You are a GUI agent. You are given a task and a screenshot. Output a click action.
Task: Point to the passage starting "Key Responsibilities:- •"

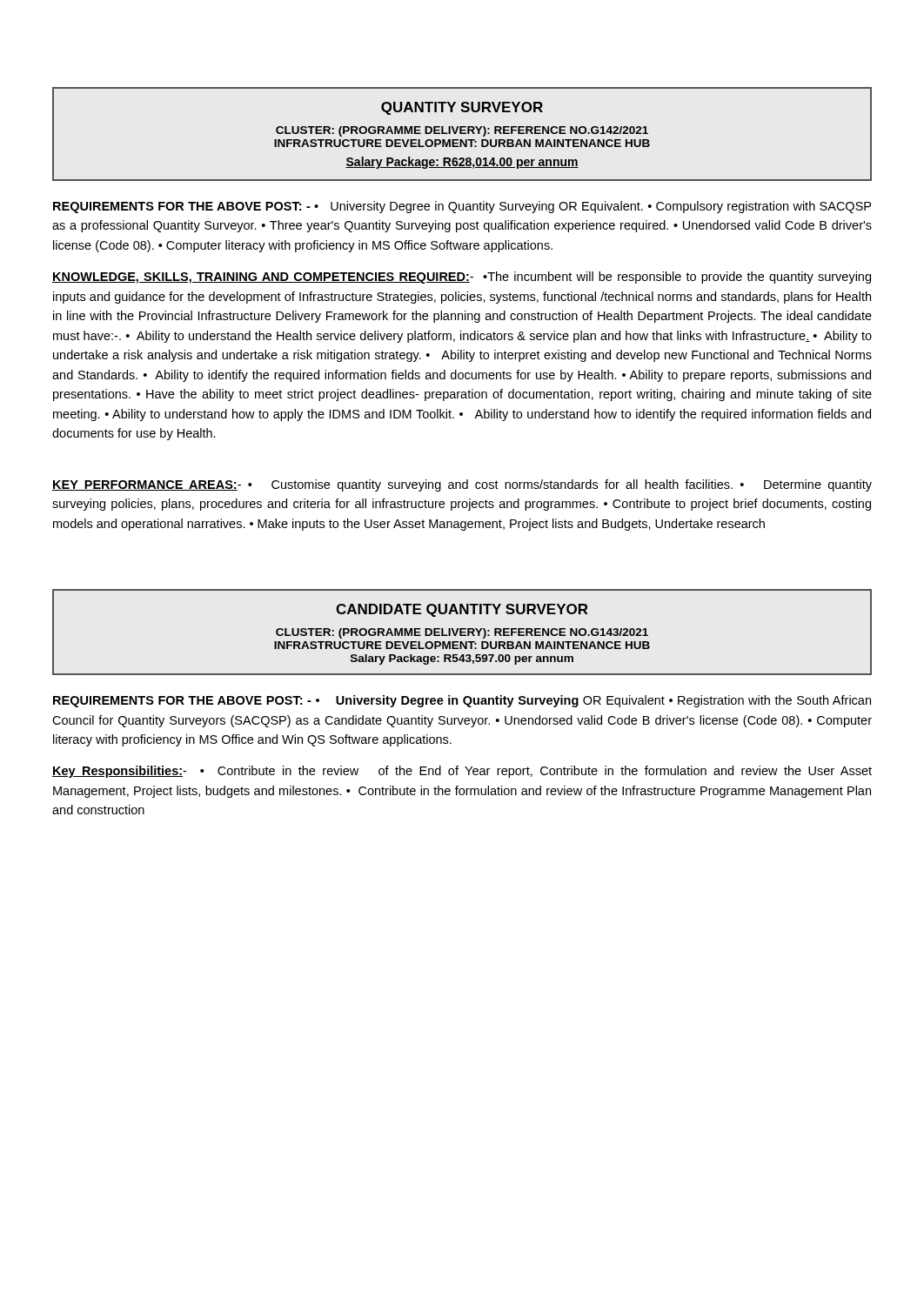pos(462,791)
